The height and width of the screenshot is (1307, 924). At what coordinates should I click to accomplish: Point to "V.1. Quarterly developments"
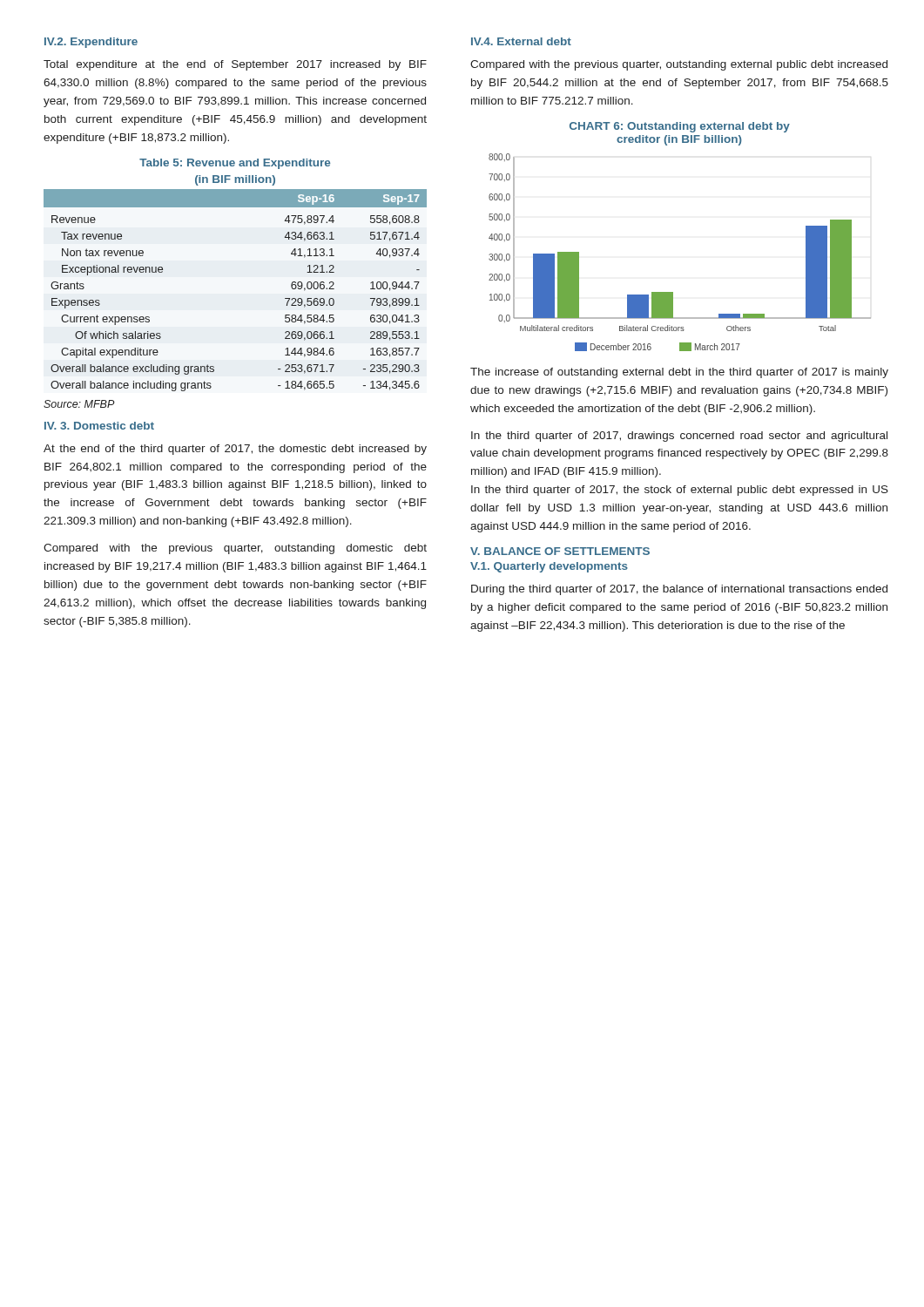pos(549,566)
